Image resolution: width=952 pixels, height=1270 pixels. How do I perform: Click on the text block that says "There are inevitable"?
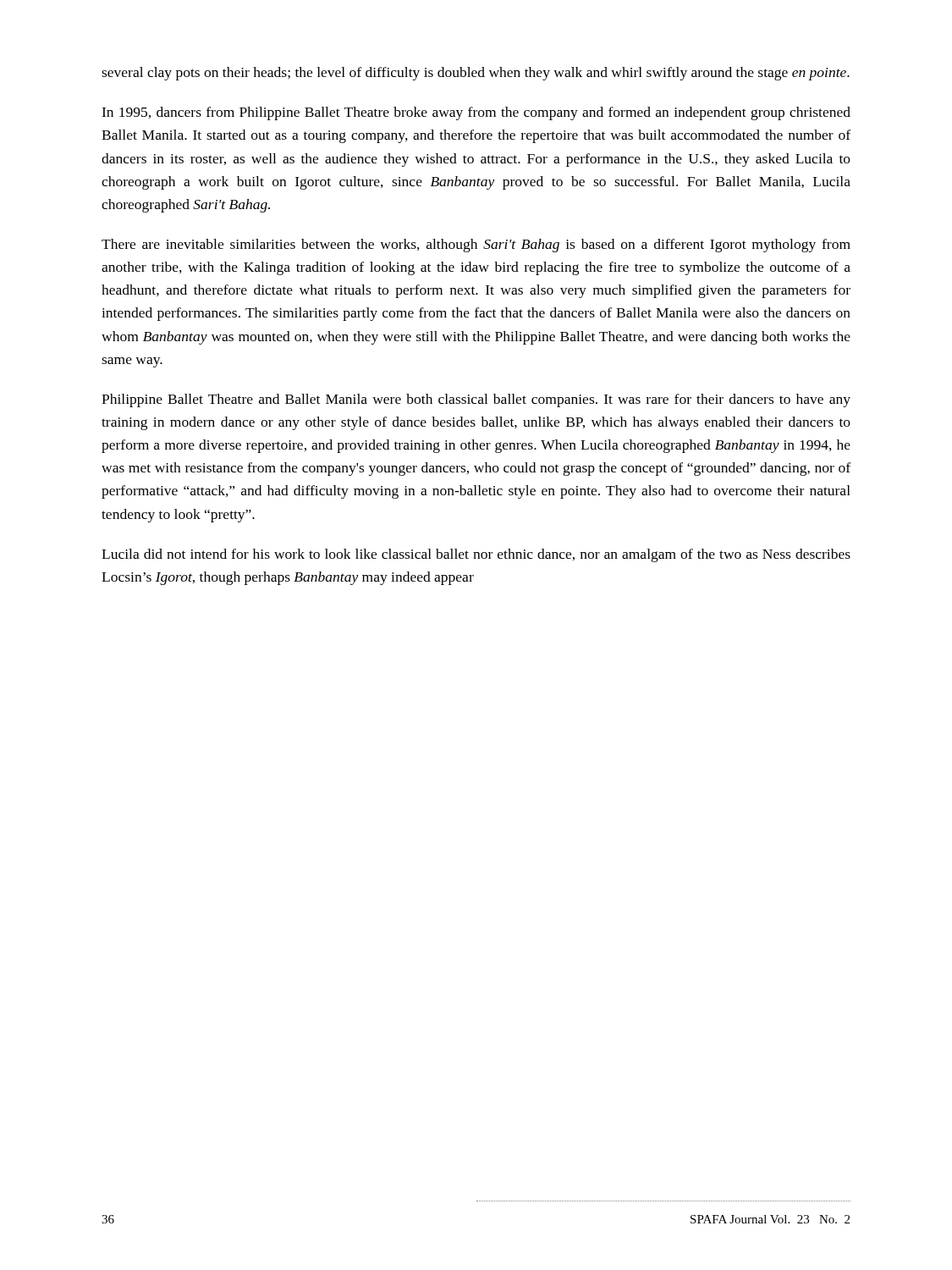point(476,301)
